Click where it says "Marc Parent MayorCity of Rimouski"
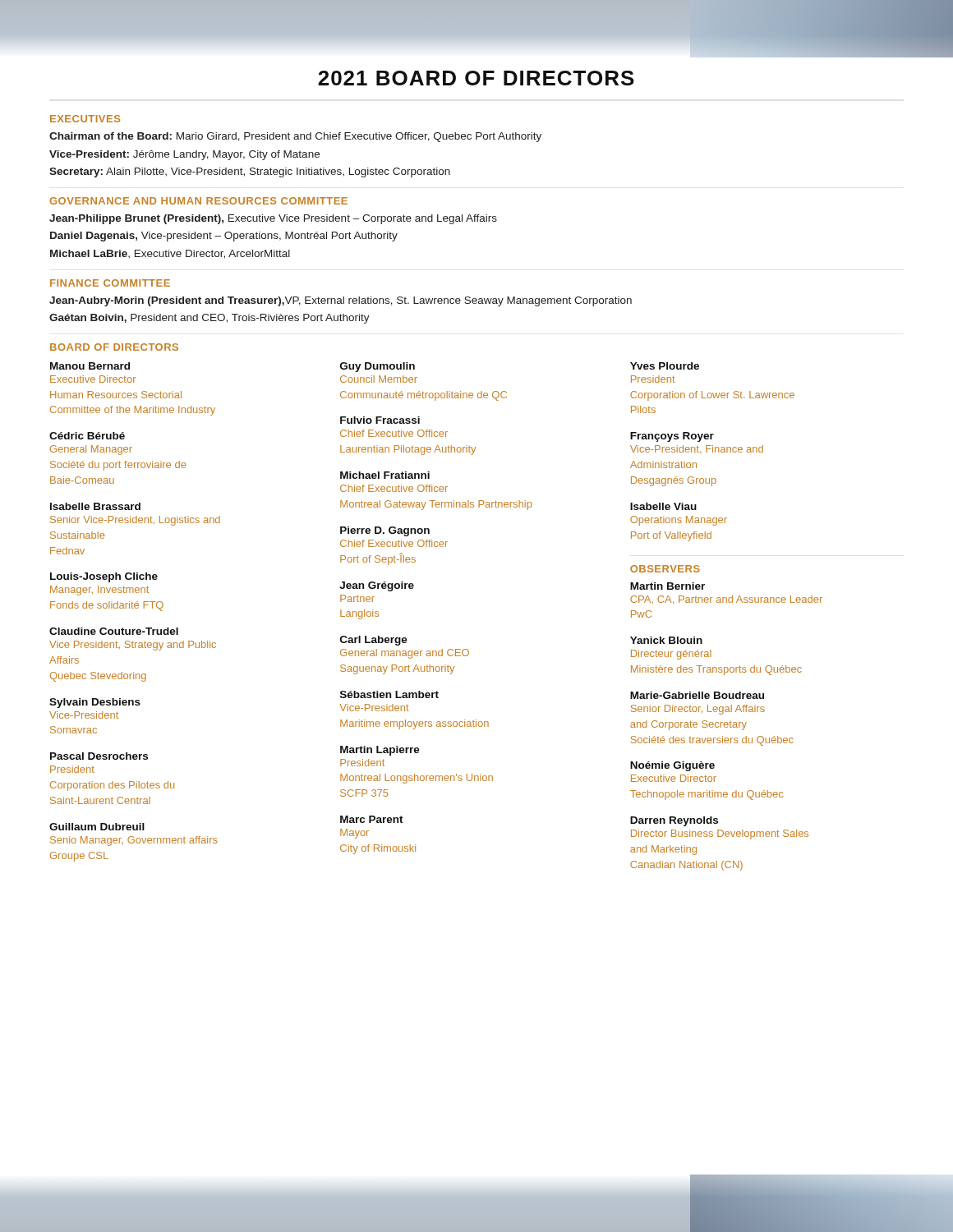Image resolution: width=953 pixels, height=1232 pixels. tap(372, 819)
